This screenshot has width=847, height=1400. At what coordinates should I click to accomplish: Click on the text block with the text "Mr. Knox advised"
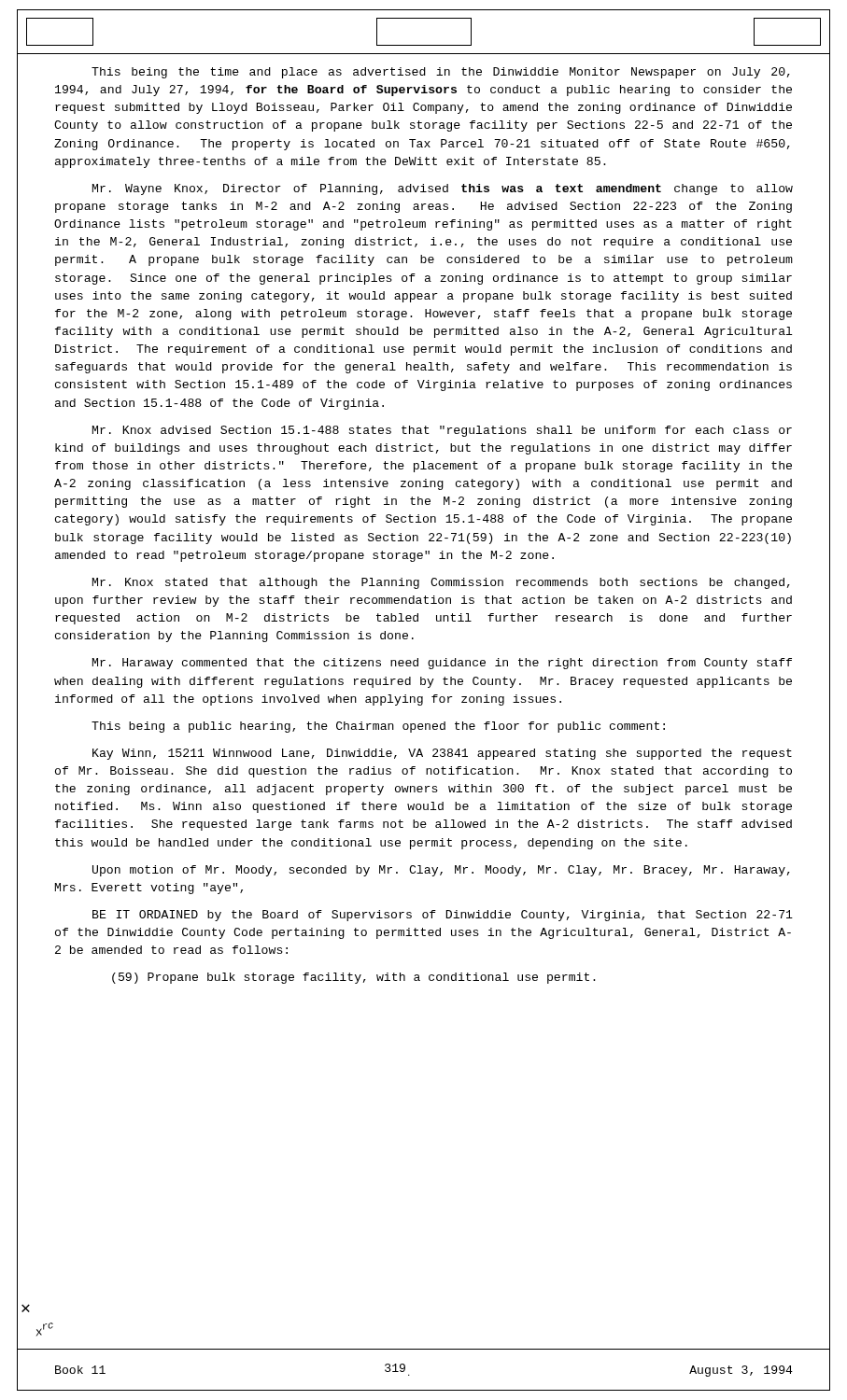(x=424, y=493)
